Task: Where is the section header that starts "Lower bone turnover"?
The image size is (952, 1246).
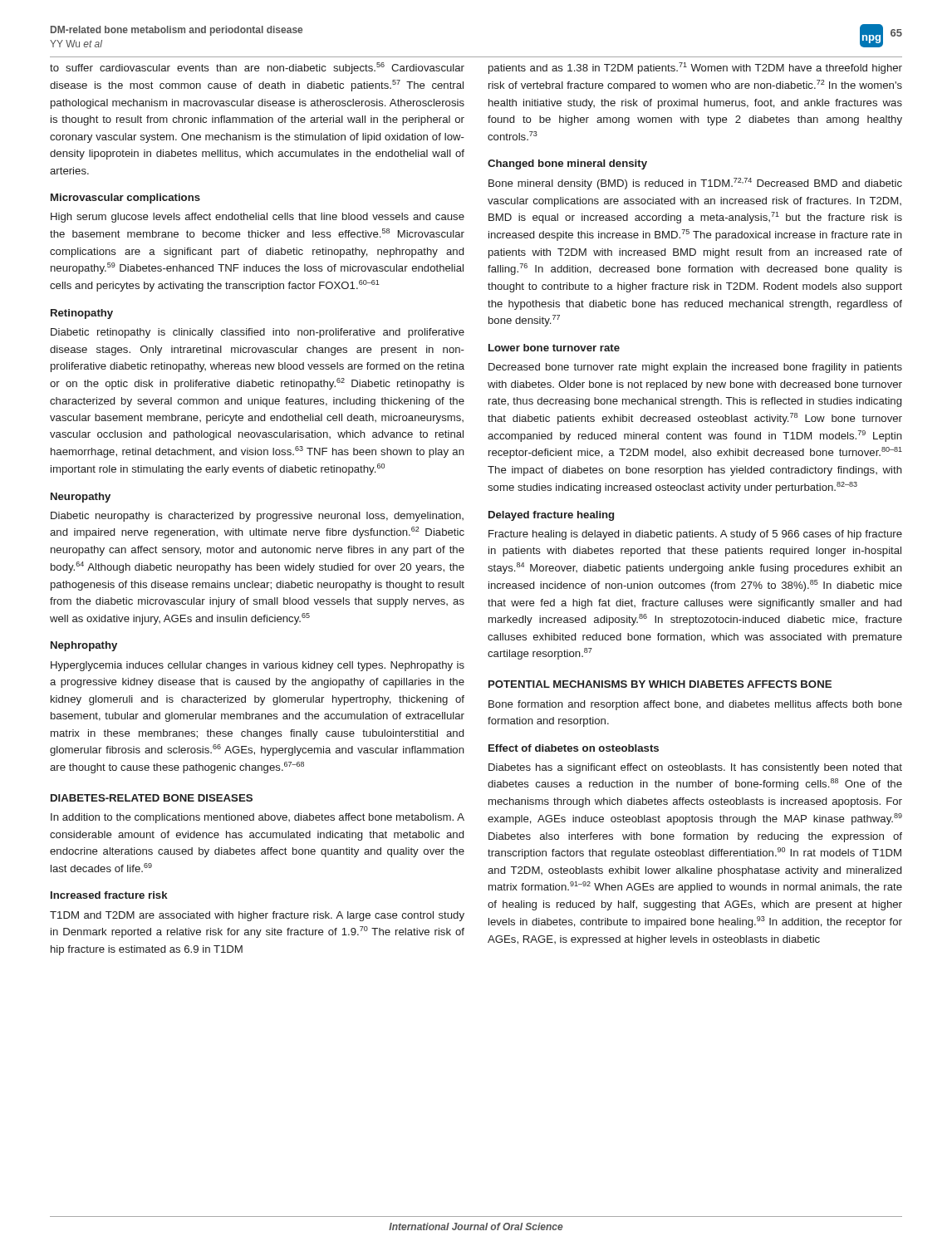Action: tap(554, 348)
